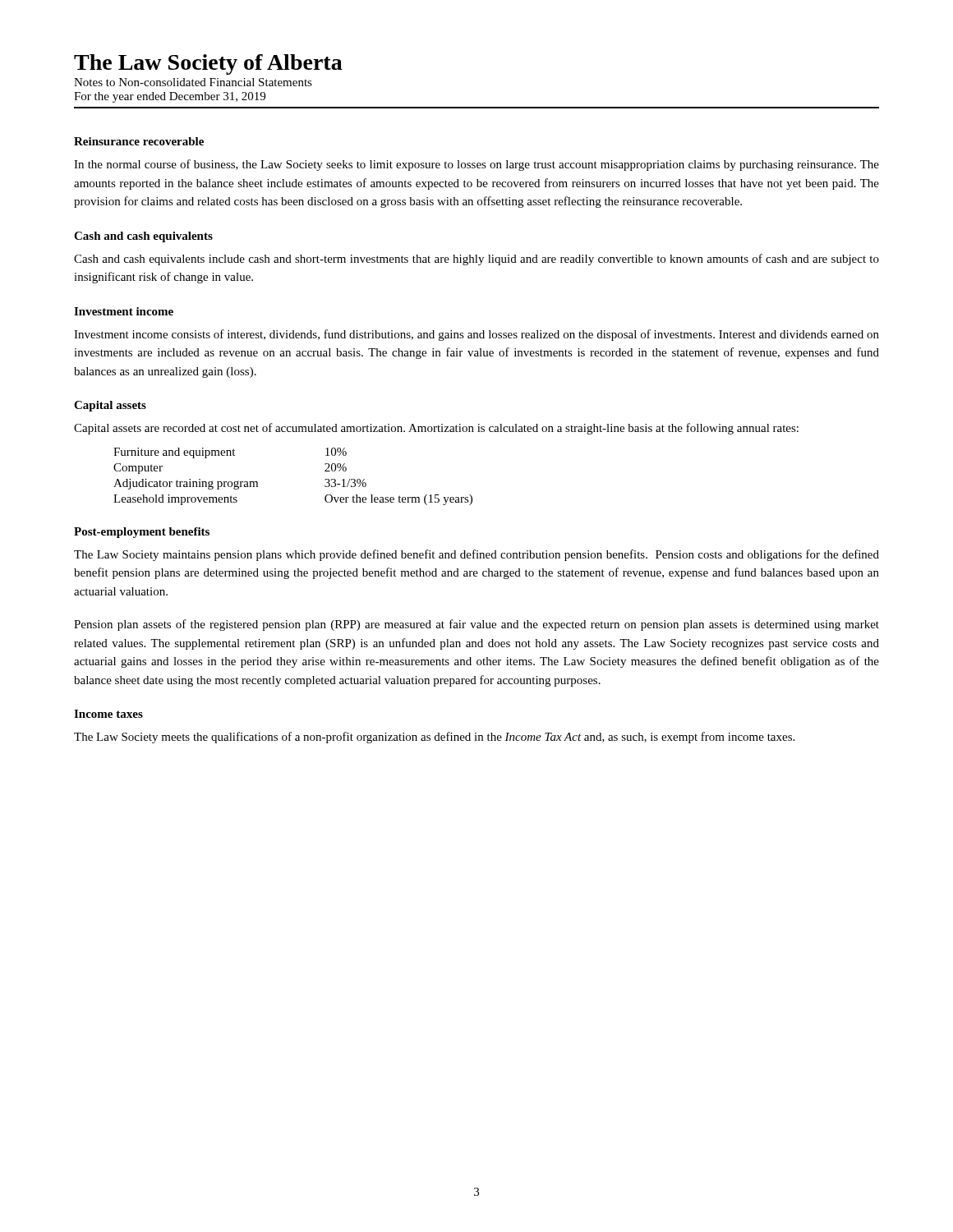This screenshot has height=1232, width=953.
Task: Locate the table with the text "Adjudicator training program"
Action: pos(476,475)
